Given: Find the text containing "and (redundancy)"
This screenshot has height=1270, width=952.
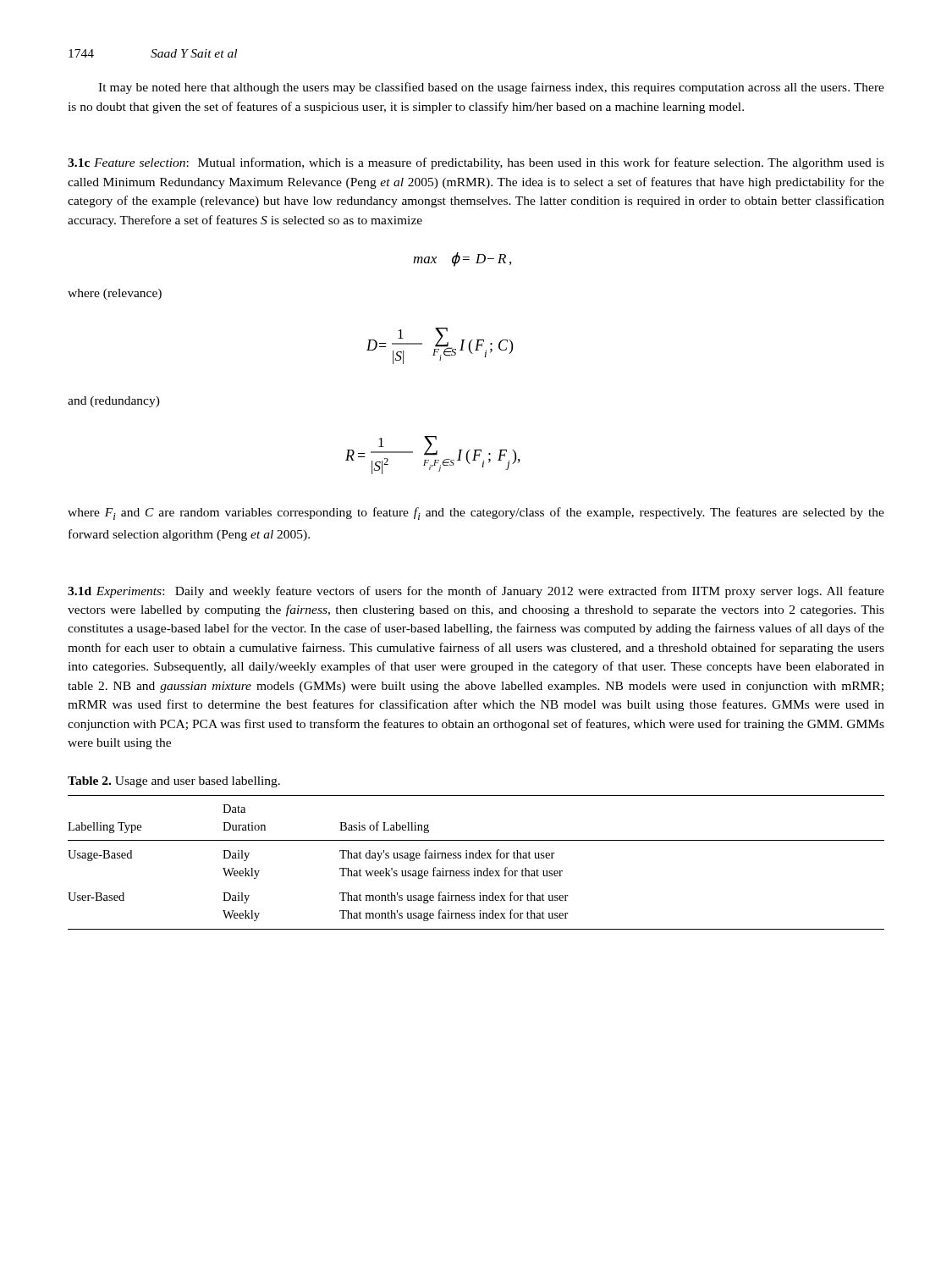Looking at the screenshot, I should 114,402.
